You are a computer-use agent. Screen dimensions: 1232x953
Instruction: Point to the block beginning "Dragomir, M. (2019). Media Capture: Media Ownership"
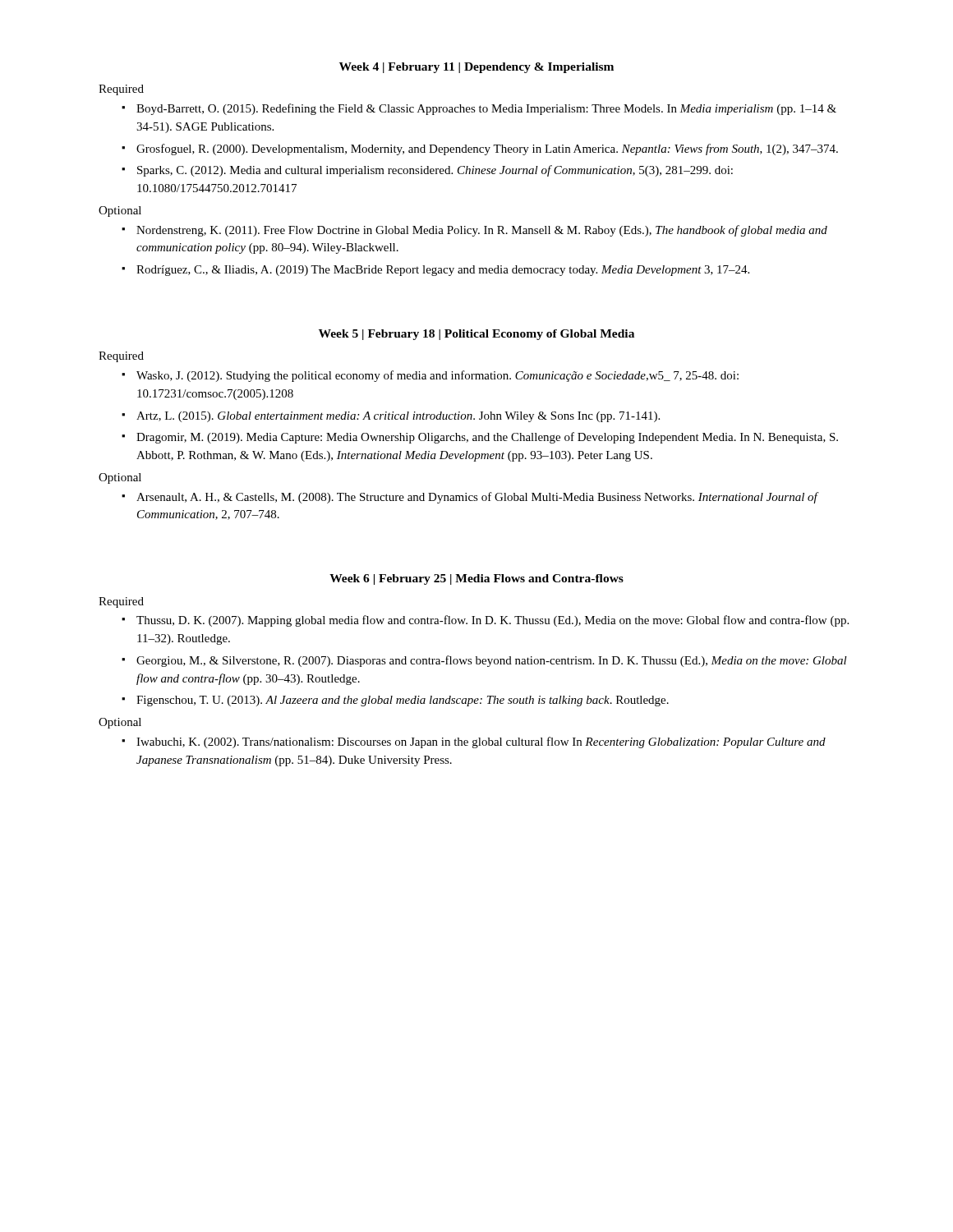click(488, 446)
